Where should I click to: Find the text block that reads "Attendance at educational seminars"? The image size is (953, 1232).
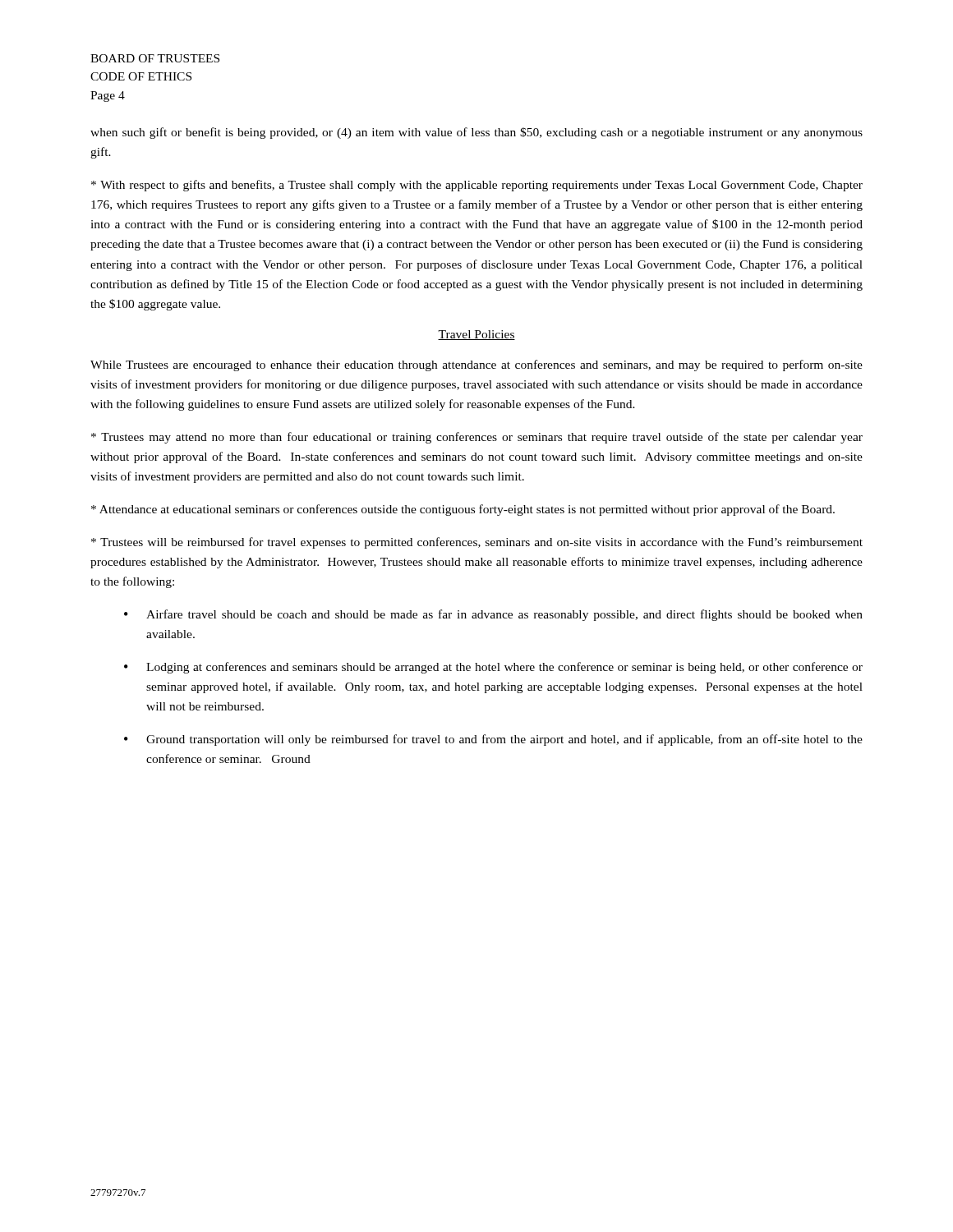pos(463,509)
